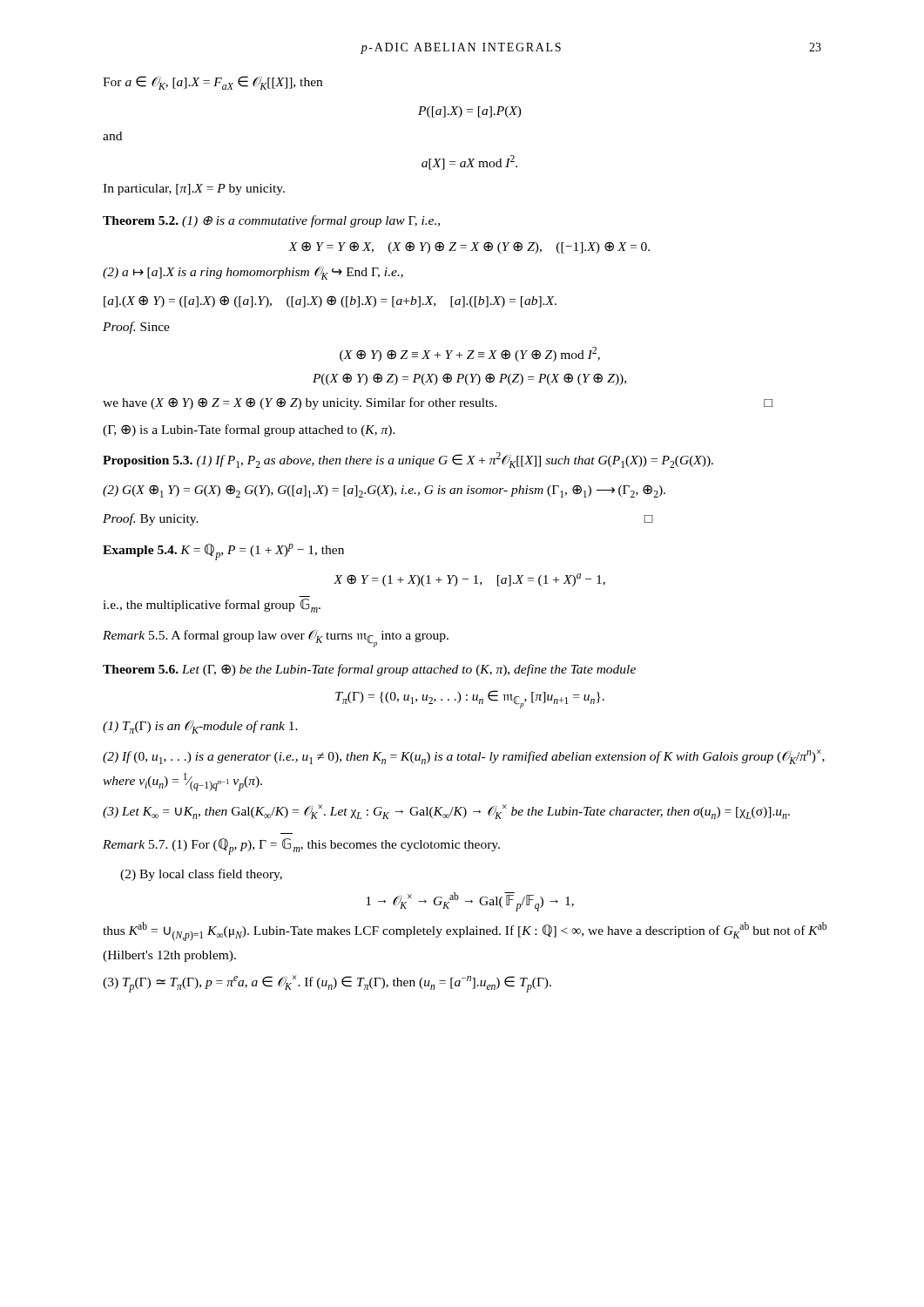Screen dimensions: 1307x924
Task: Click on the text that reads "Proof. By unicity. □"
Action: pyautogui.click(x=152, y=520)
